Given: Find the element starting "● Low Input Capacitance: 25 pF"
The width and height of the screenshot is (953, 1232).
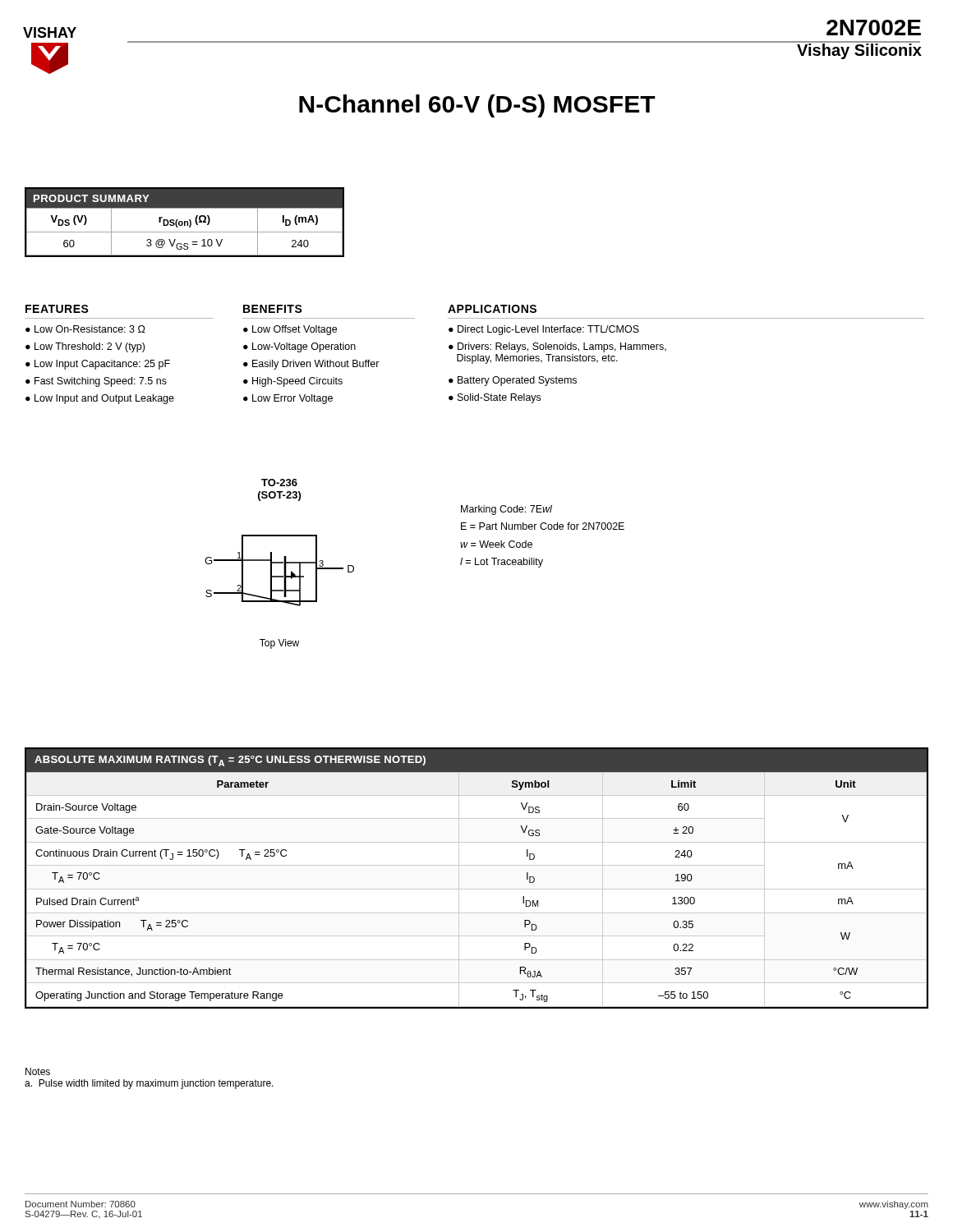Looking at the screenshot, I should 97,364.
